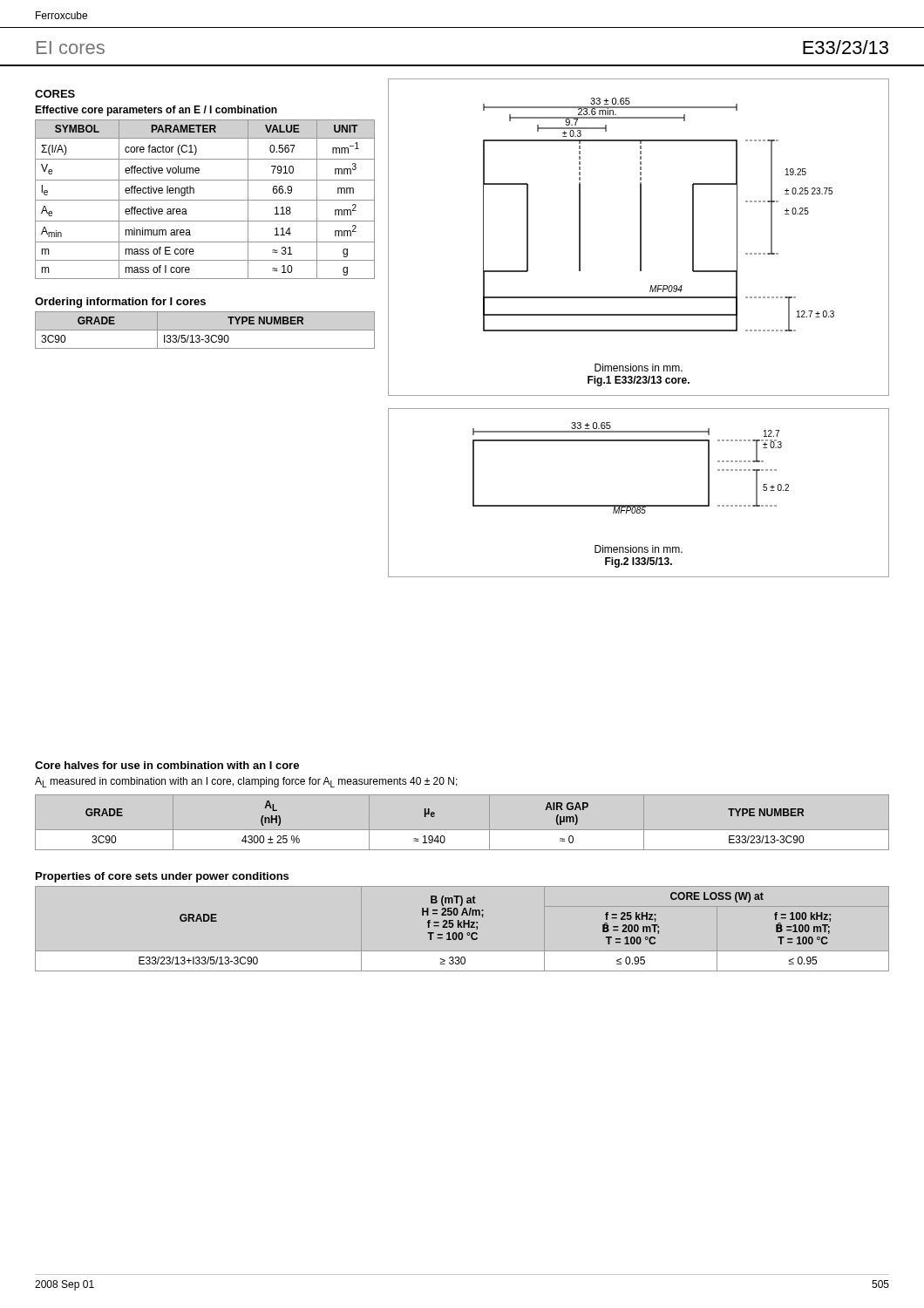Locate the text starting "Properties of core"
The width and height of the screenshot is (924, 1308).
[162, 876]
